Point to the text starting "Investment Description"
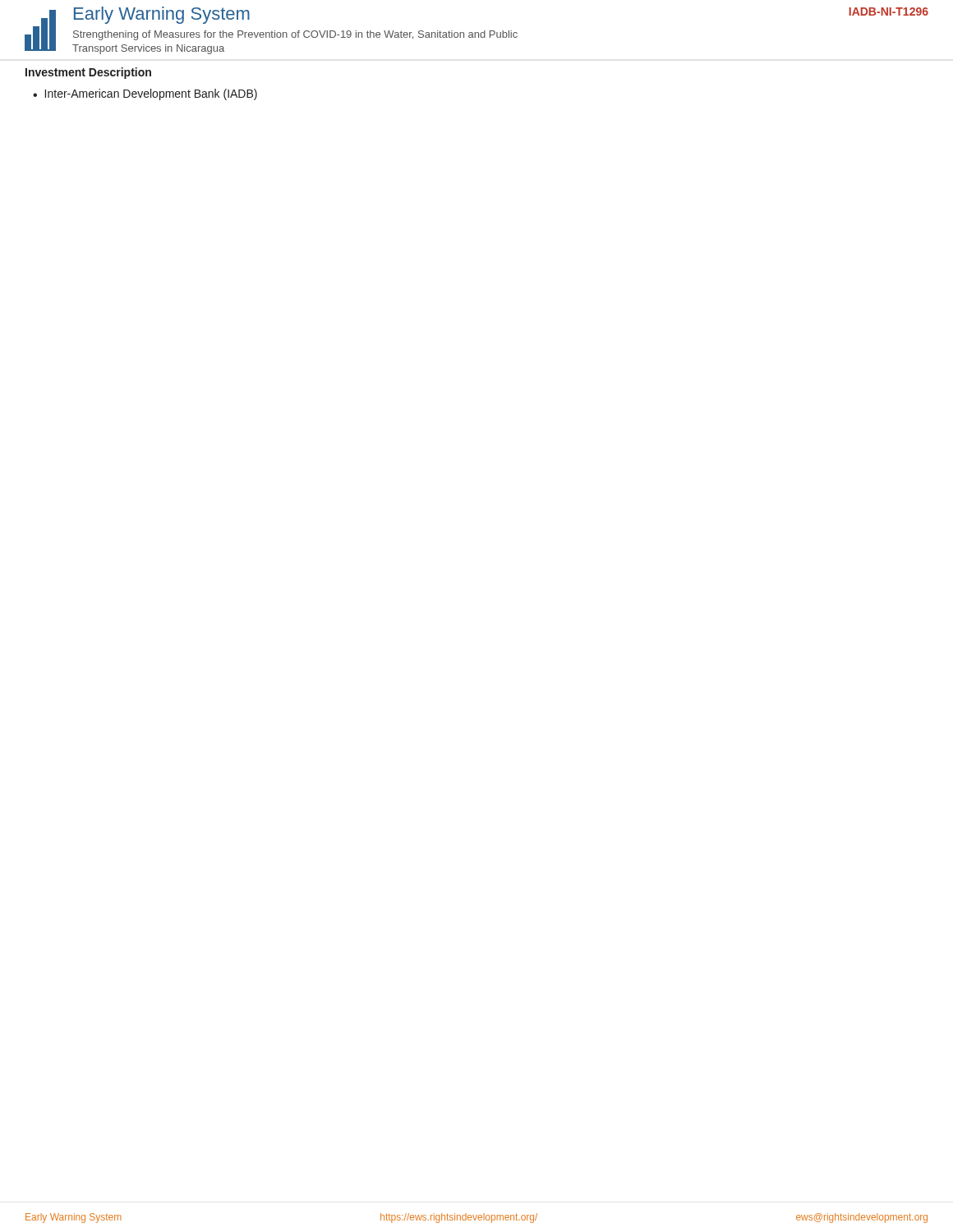The image size is (953, 1232). point(88,72)
